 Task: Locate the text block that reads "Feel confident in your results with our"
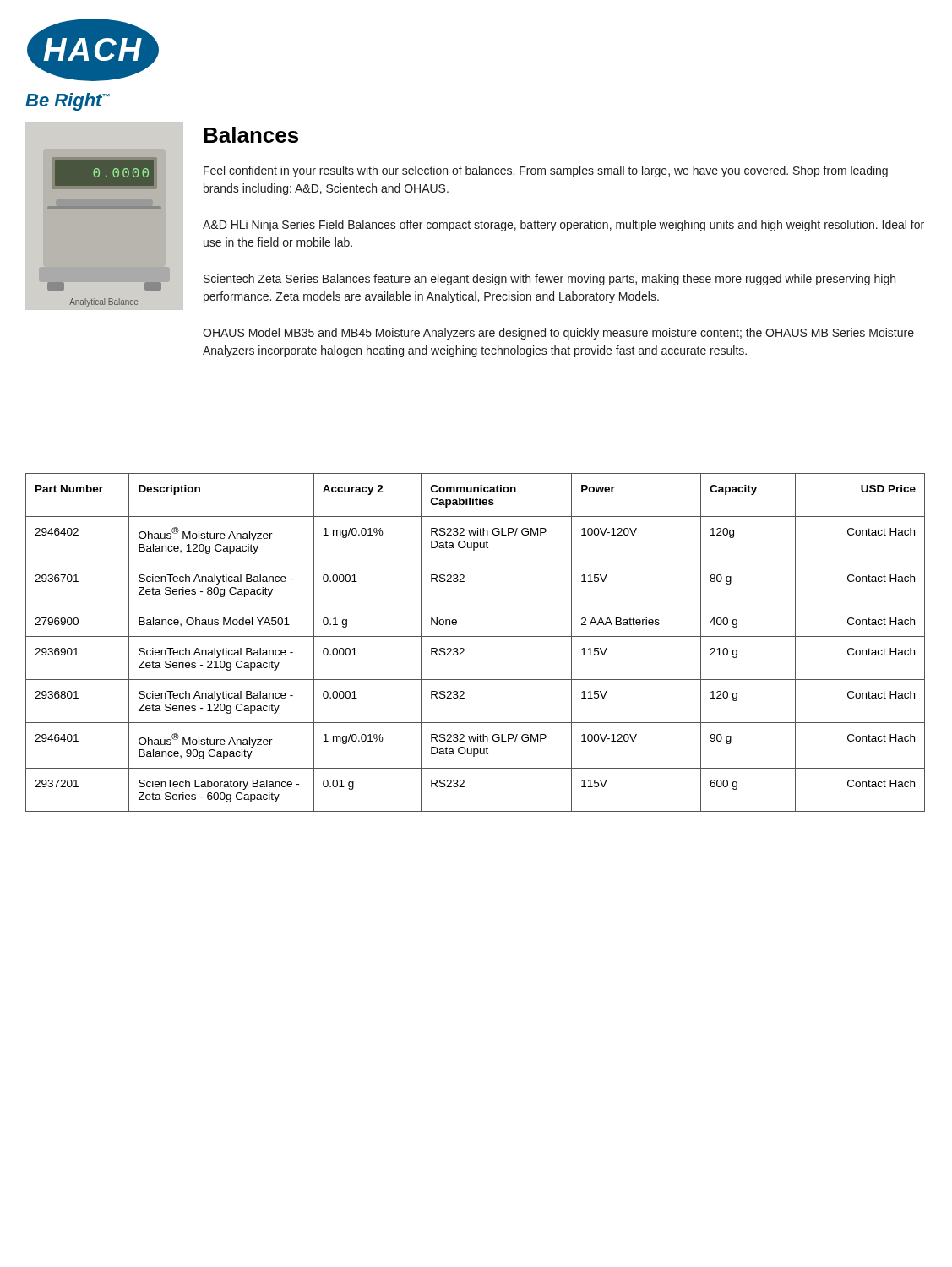pos(546,179)
